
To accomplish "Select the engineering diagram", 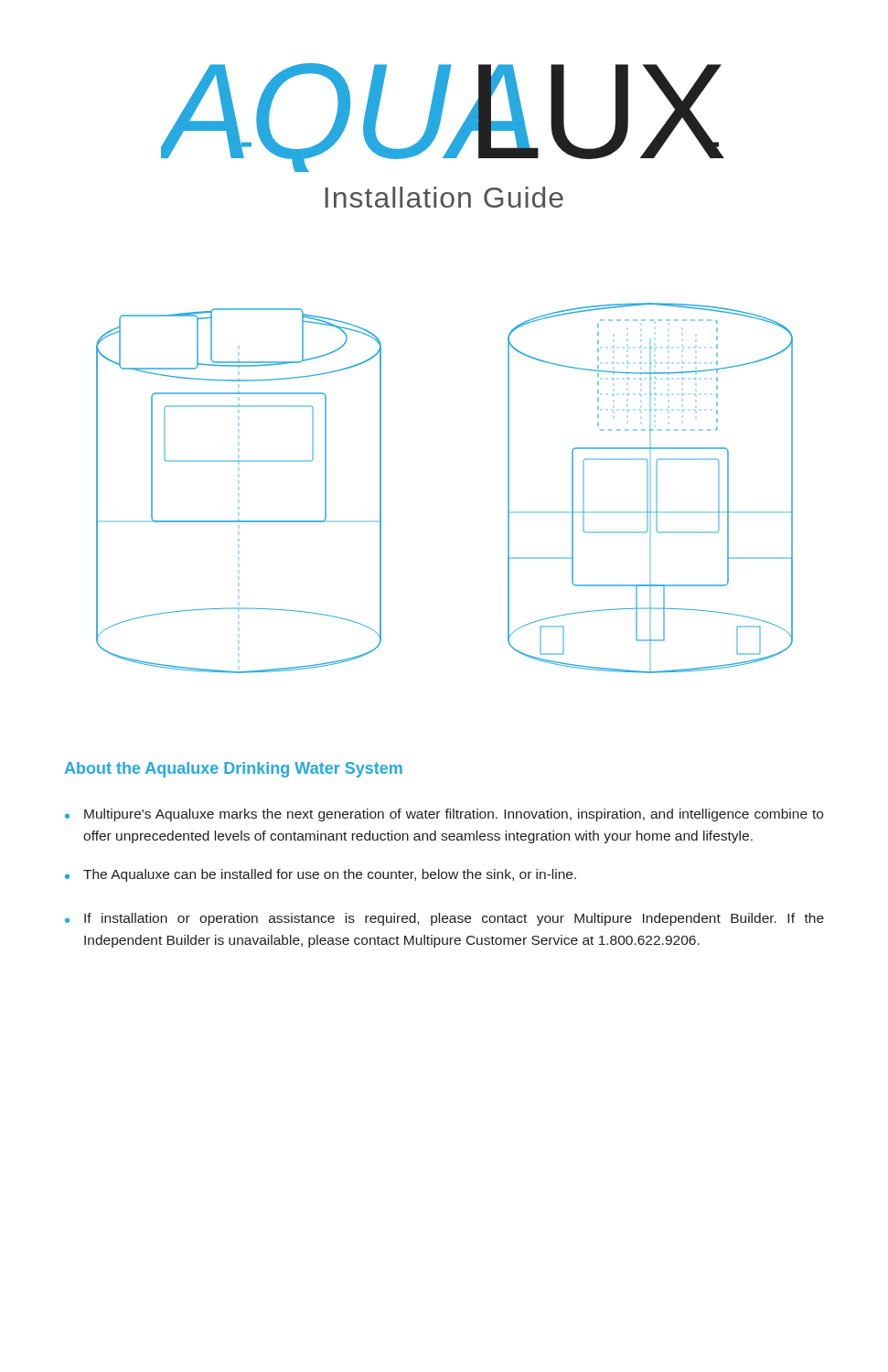I will (x=444, y=471).
